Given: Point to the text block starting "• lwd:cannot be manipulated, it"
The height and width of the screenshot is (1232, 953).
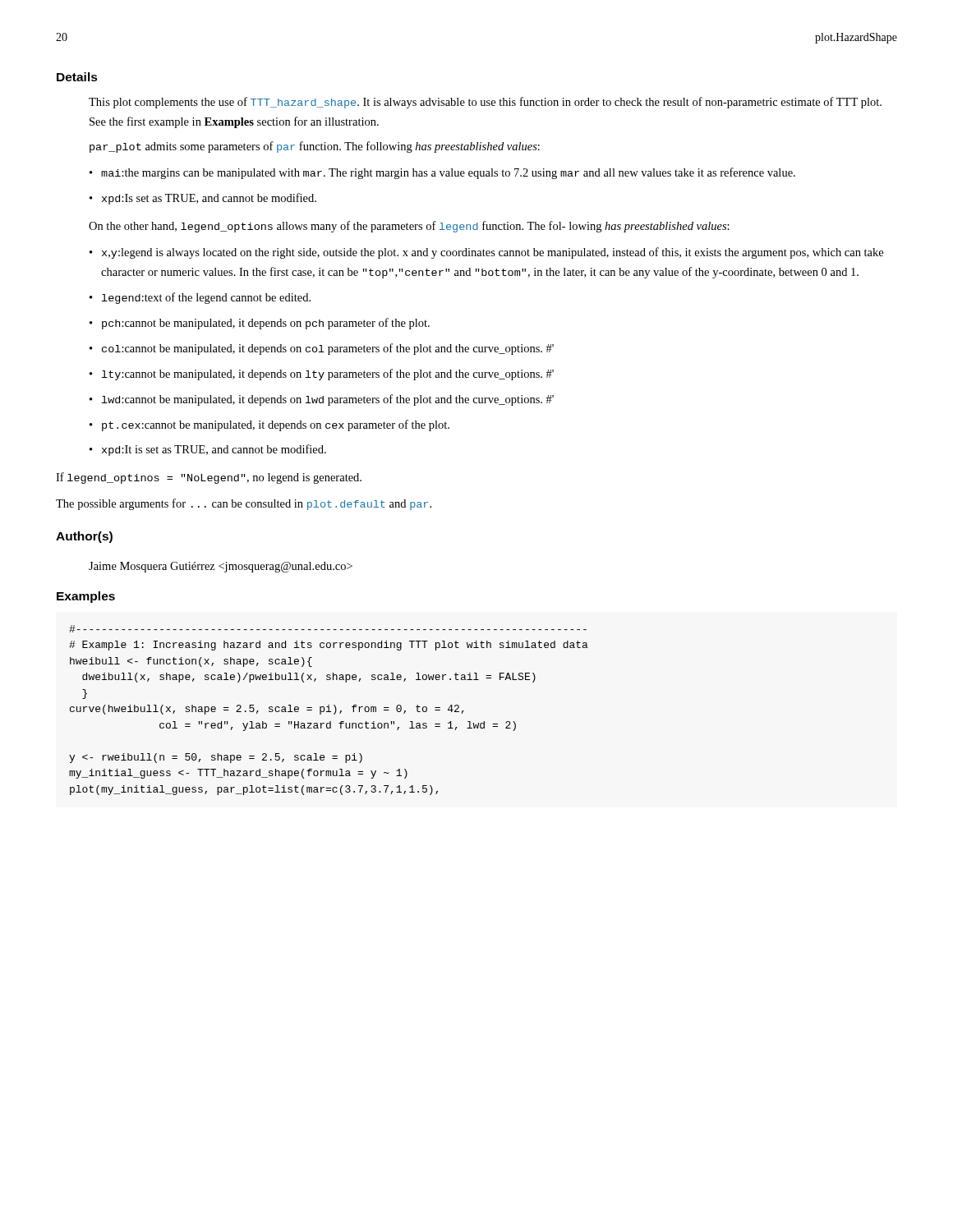Looking at the screenshot, I should click(x=493, y=400).
